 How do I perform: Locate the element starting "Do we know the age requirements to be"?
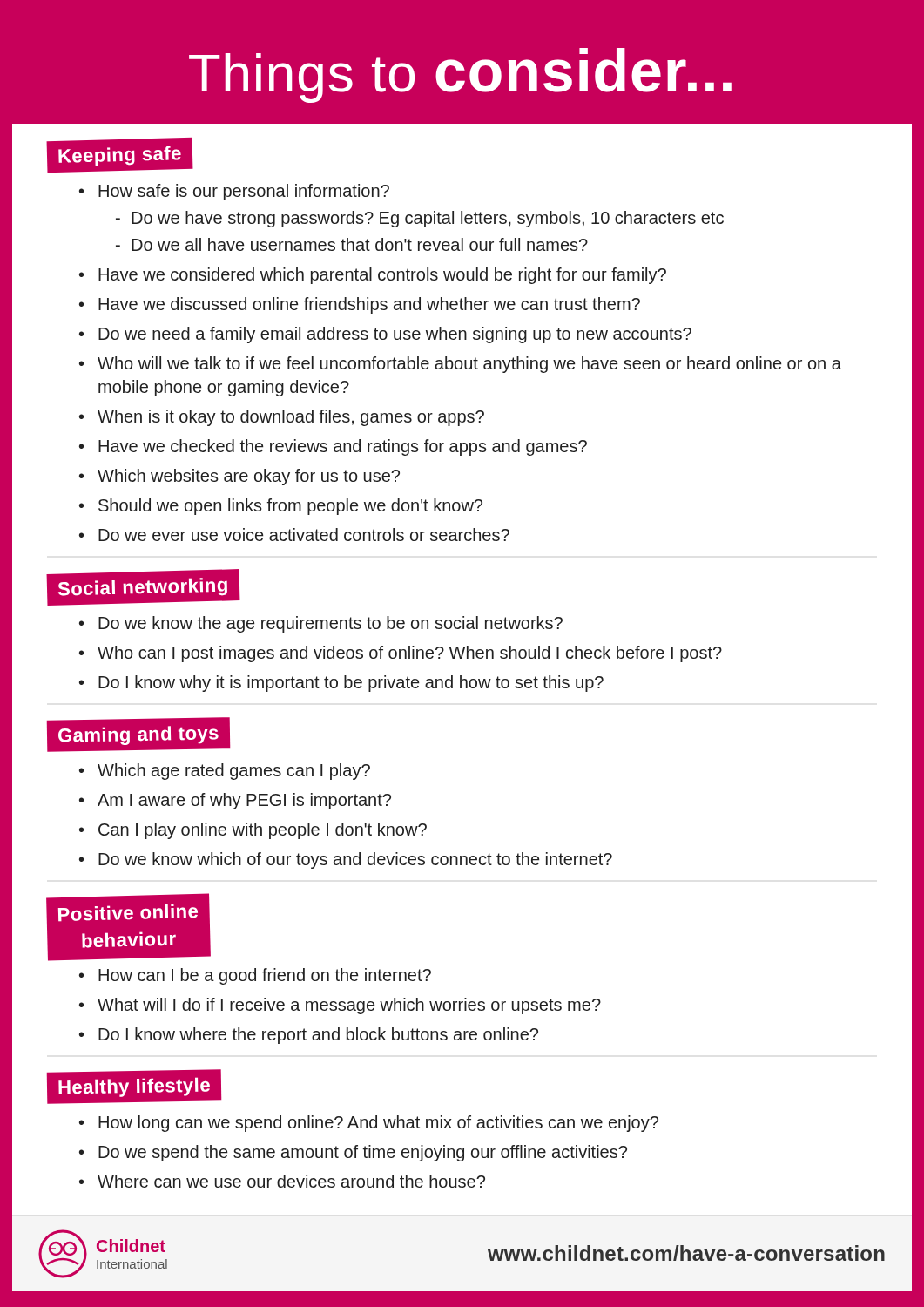point(462,653)
